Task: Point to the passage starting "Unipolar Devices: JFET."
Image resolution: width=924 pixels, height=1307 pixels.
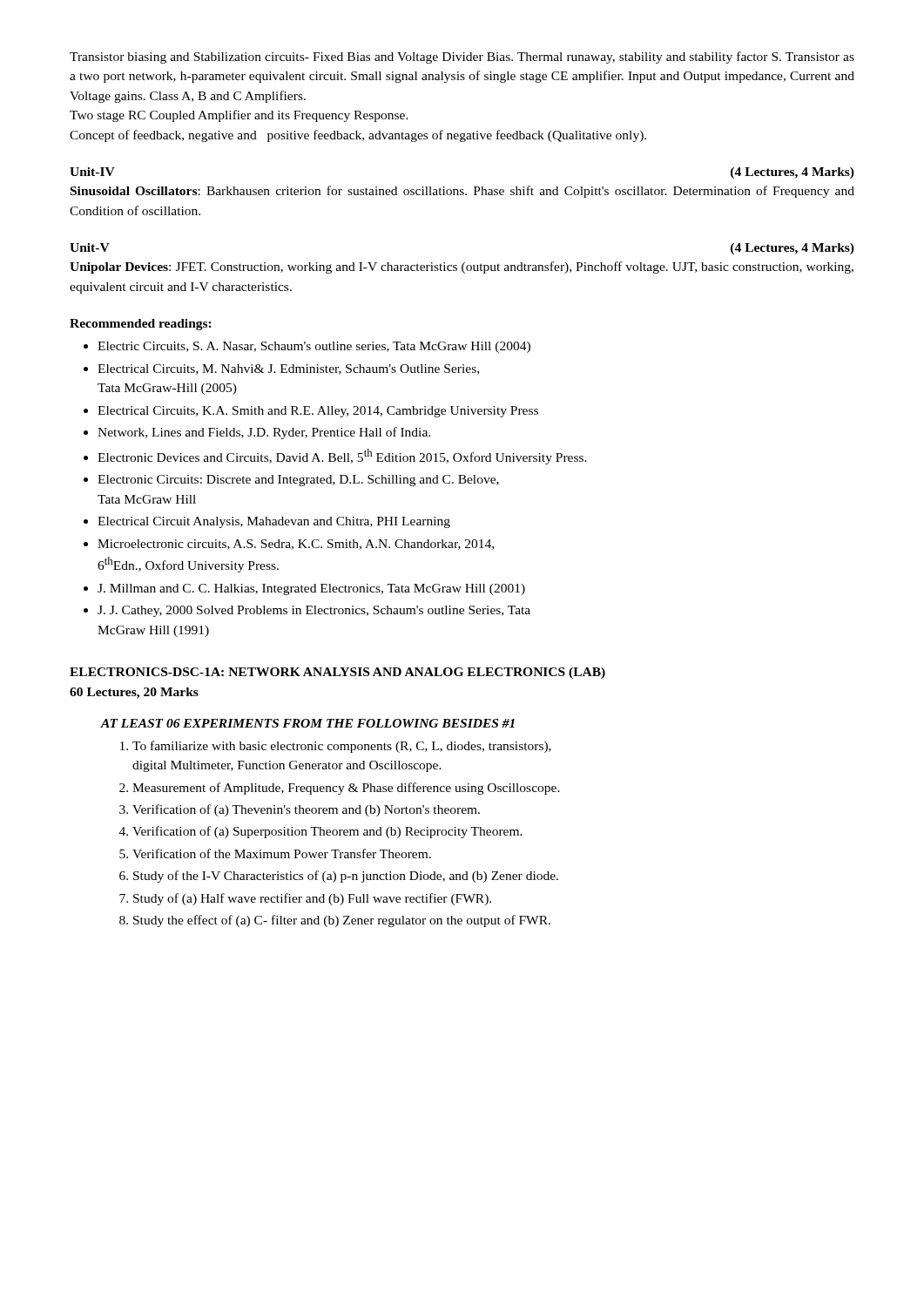Action: coord(462,276)
